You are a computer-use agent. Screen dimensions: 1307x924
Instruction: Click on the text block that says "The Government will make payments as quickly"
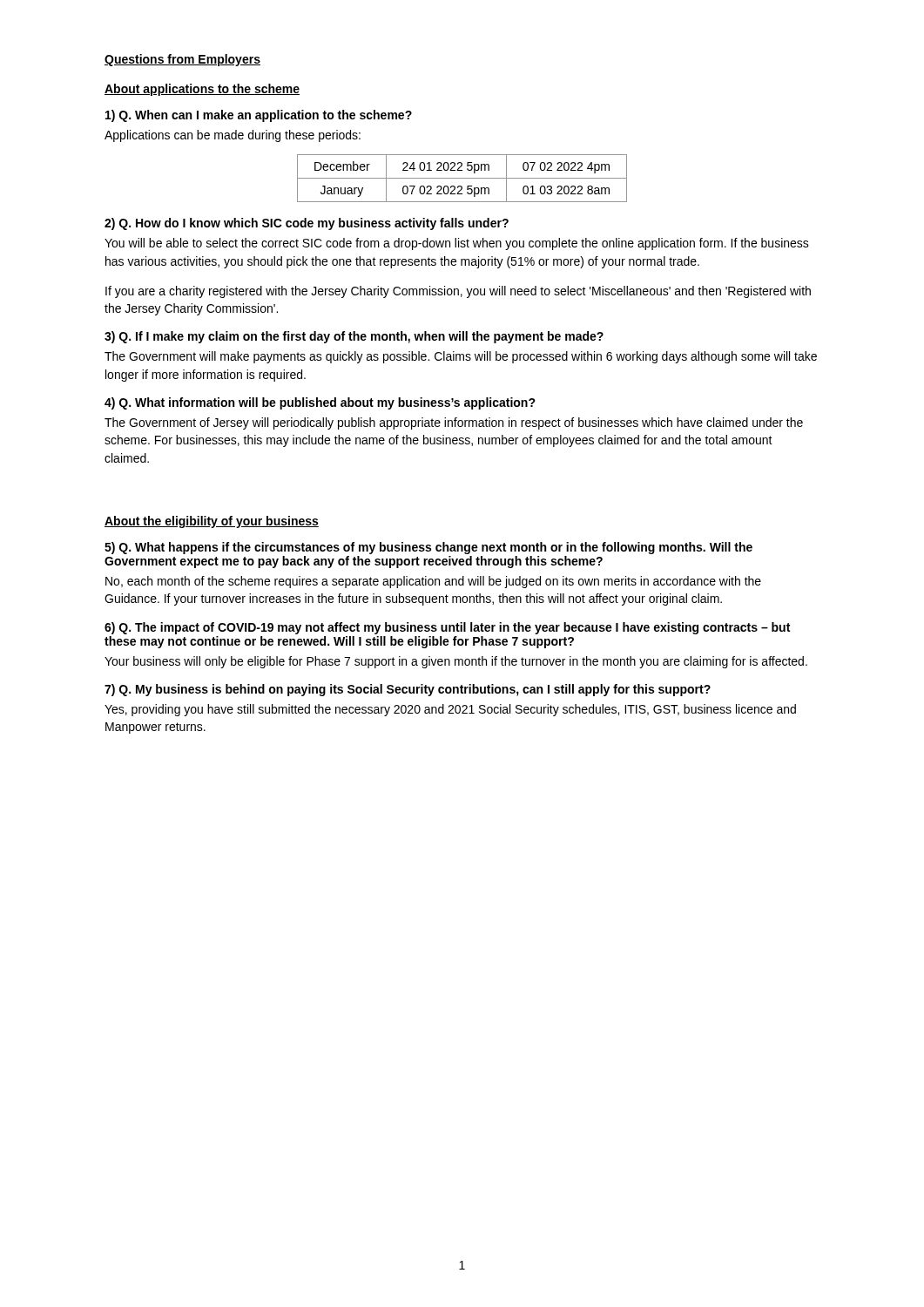(x=461, y=366)
